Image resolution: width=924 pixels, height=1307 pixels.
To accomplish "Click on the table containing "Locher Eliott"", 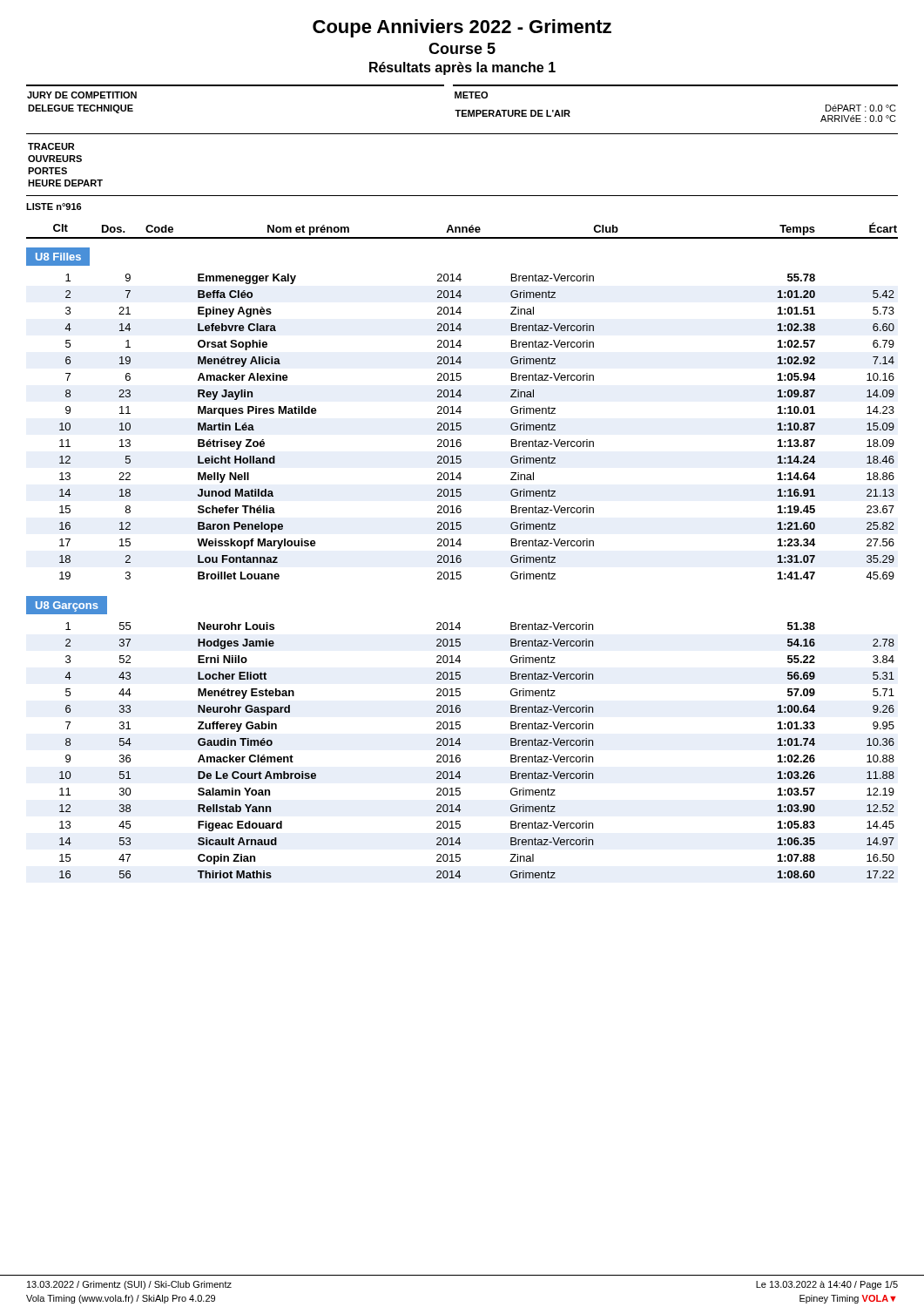I will coord(462,750).
